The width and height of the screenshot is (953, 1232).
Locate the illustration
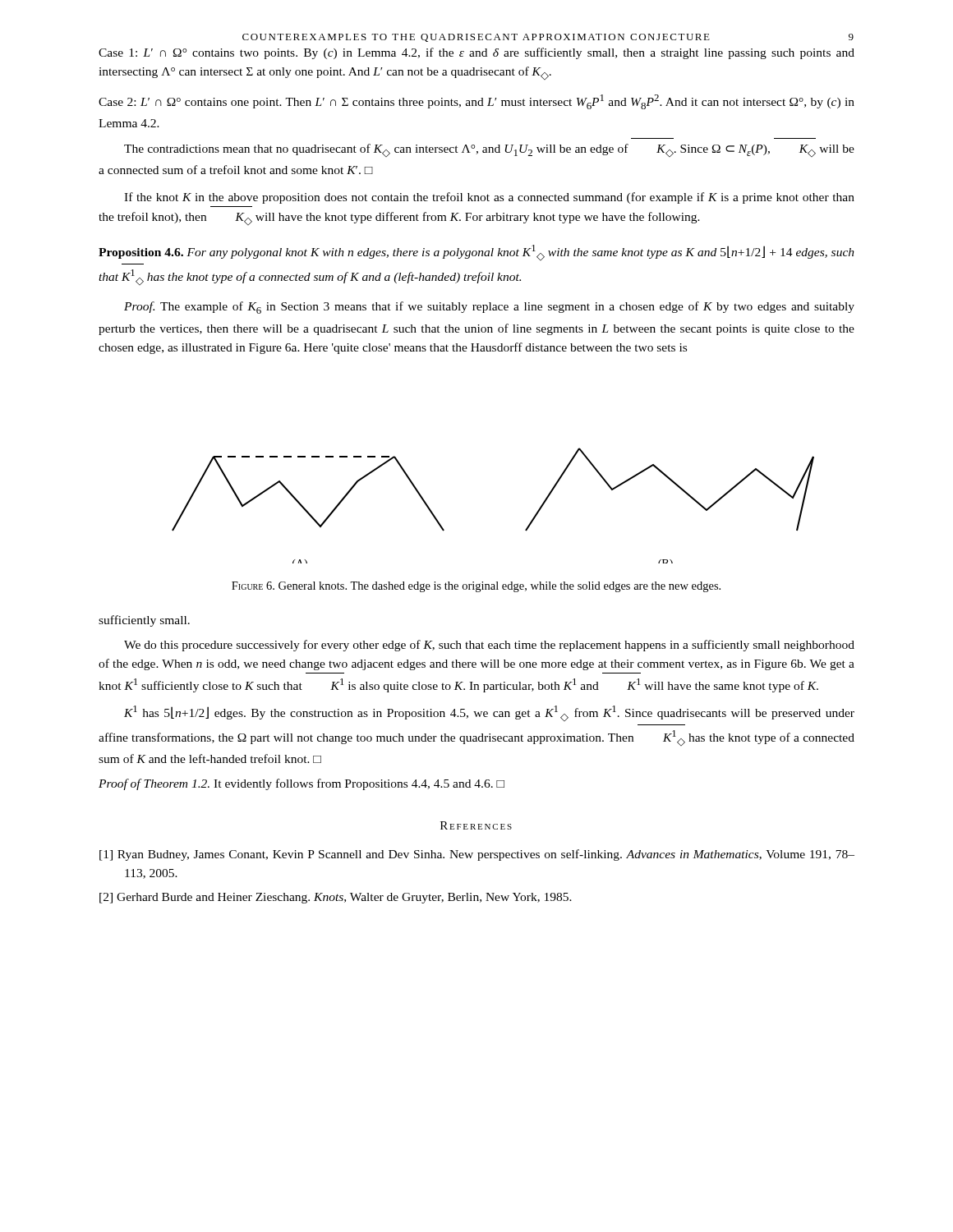point(476,472)
